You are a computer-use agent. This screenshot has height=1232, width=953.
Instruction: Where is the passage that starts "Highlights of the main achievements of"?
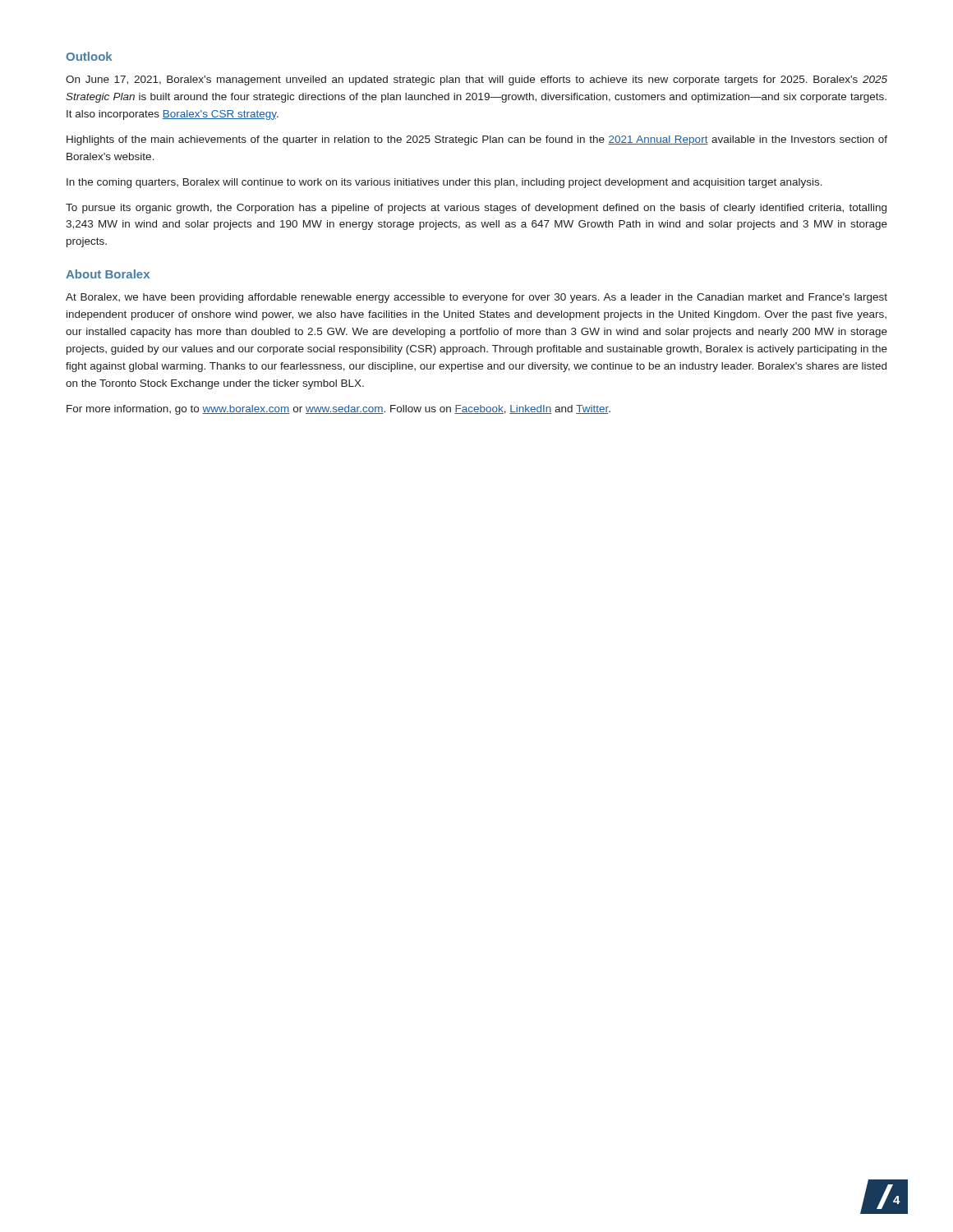(476, 148)
